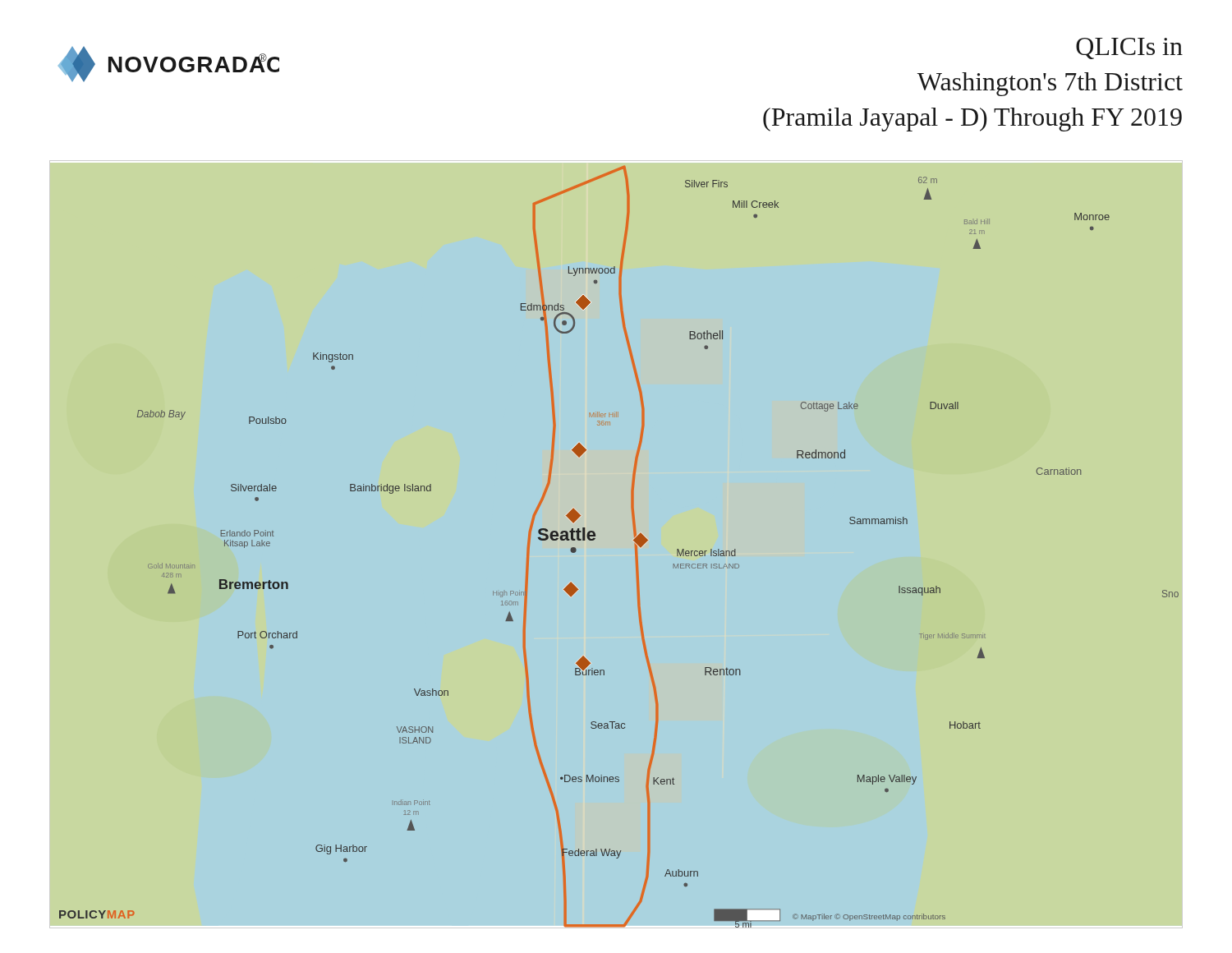Select the map
This screenshot has width=1232, height=953.
point(616,544)
